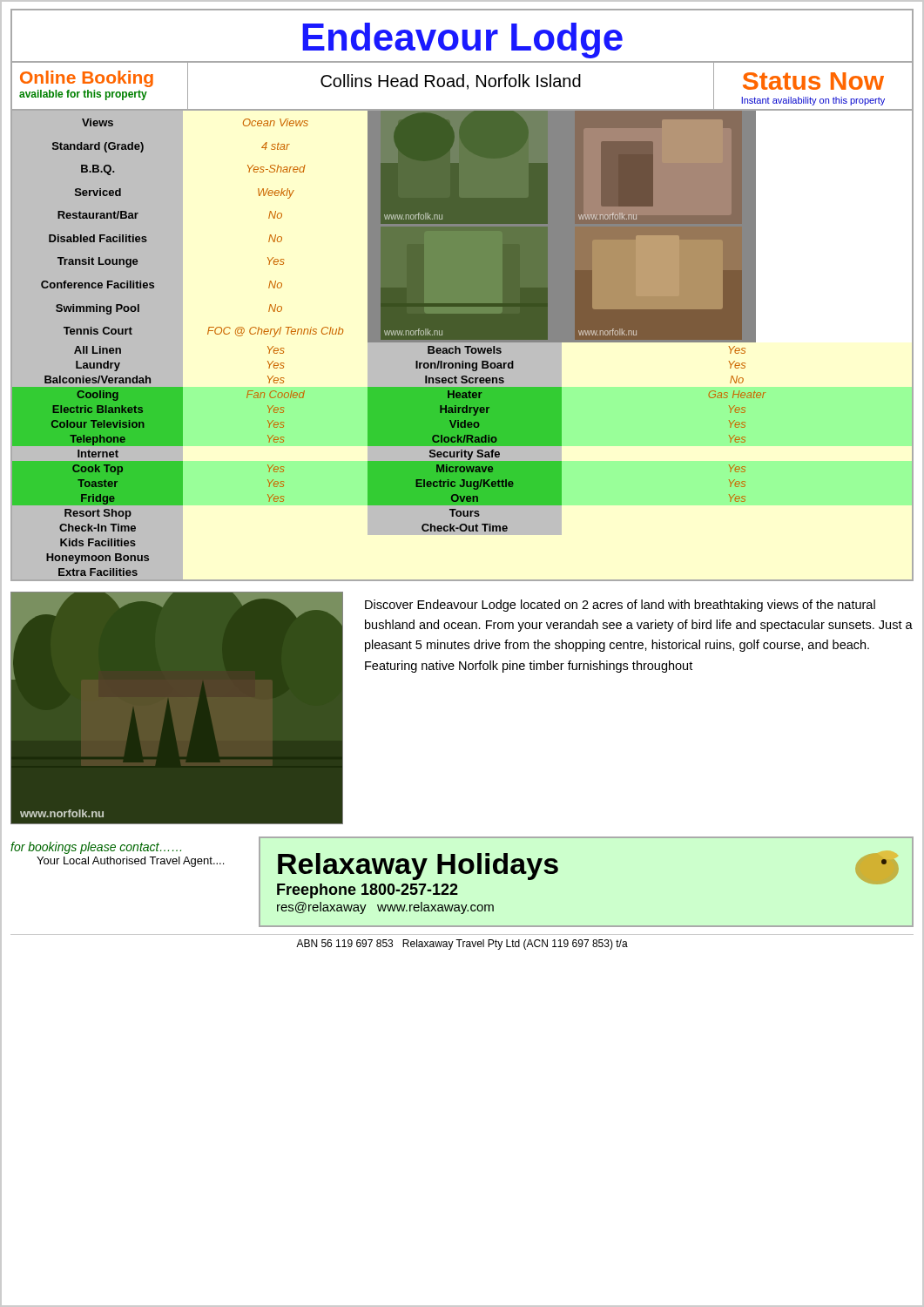
Task: Select the table that reads "Disabled Facilities"
Action: point(462,345)
